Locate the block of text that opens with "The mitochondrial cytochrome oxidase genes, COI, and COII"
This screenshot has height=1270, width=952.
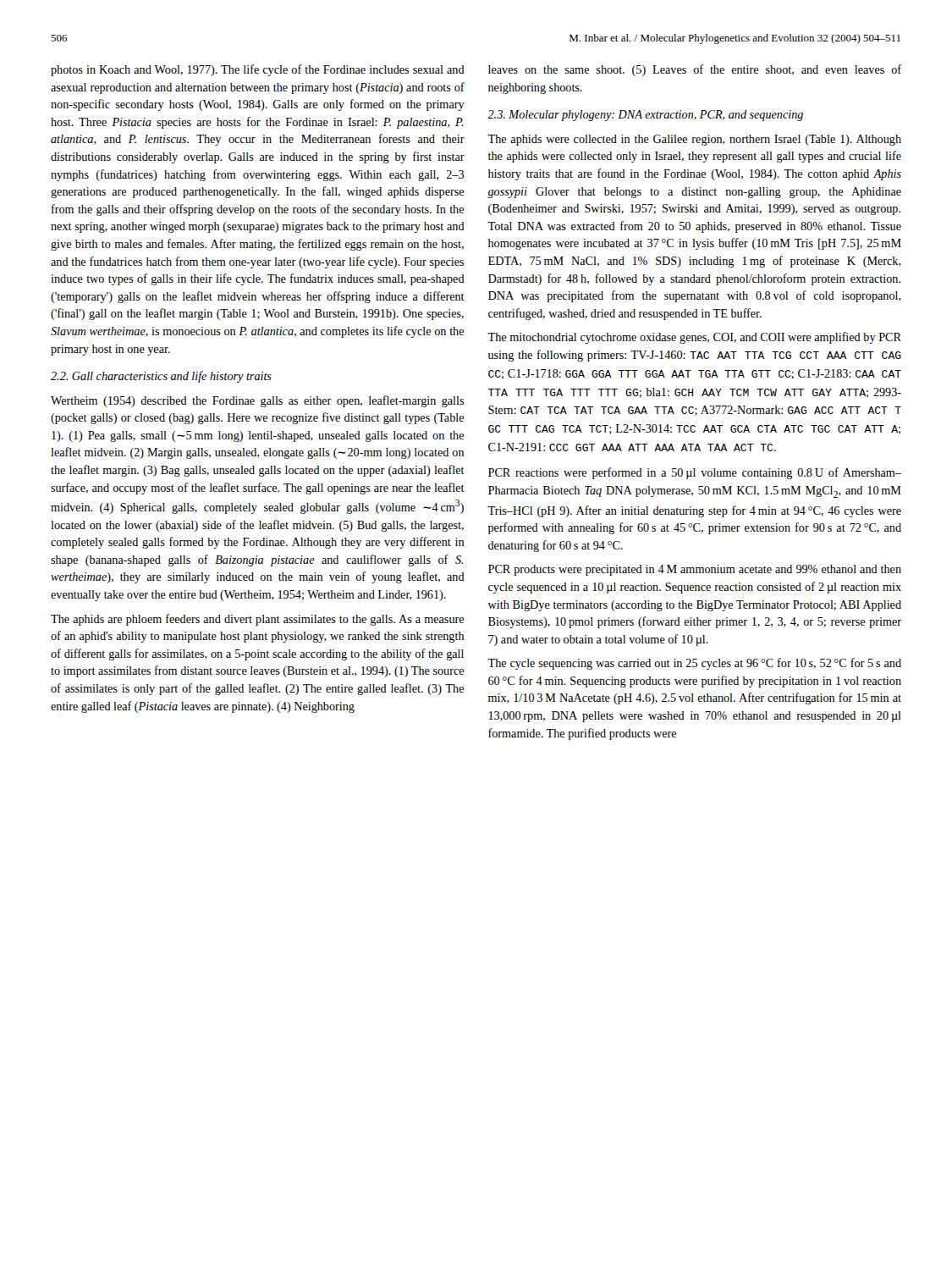695,393
